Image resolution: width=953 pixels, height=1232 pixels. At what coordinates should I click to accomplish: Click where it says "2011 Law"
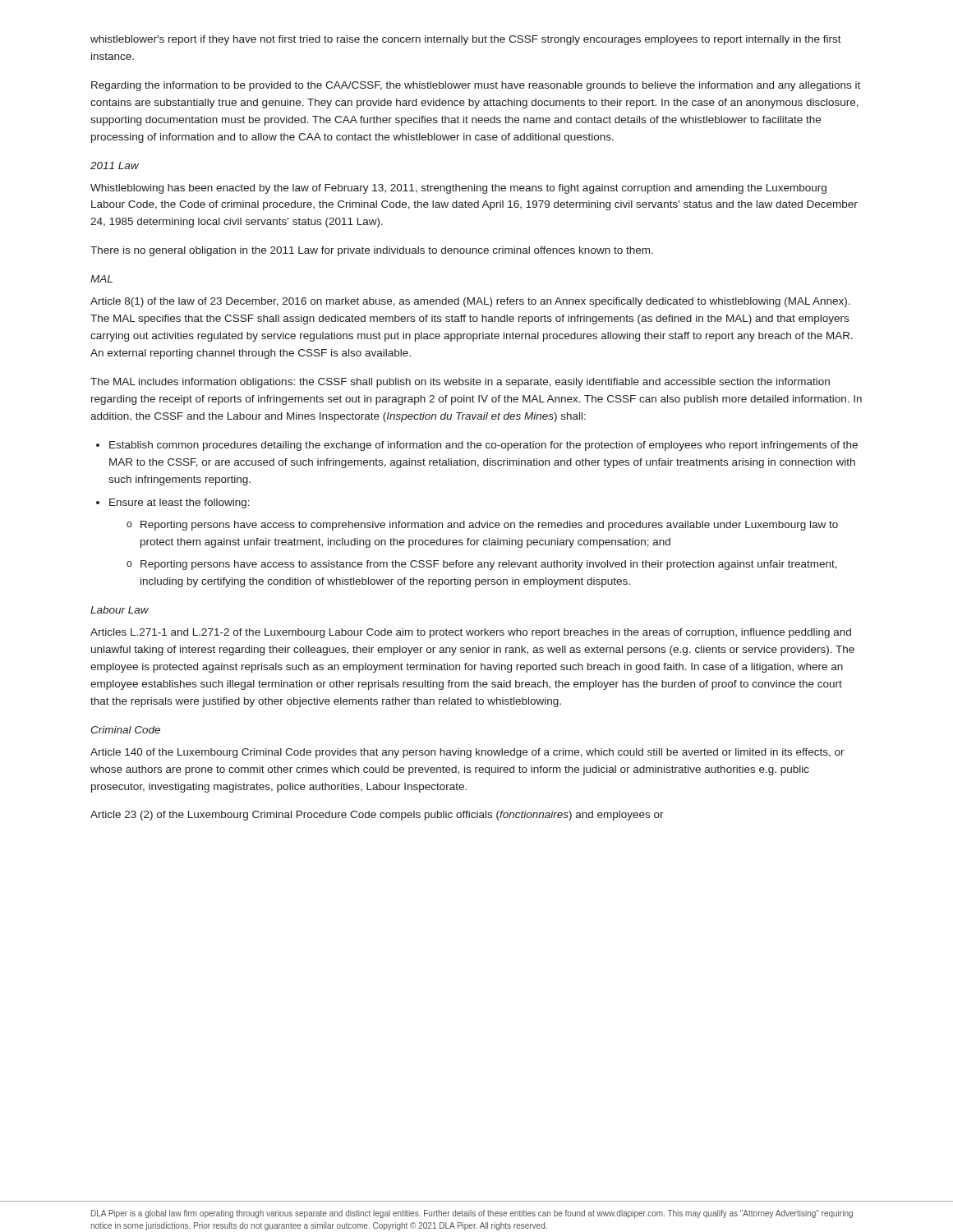tap(114, 165)
